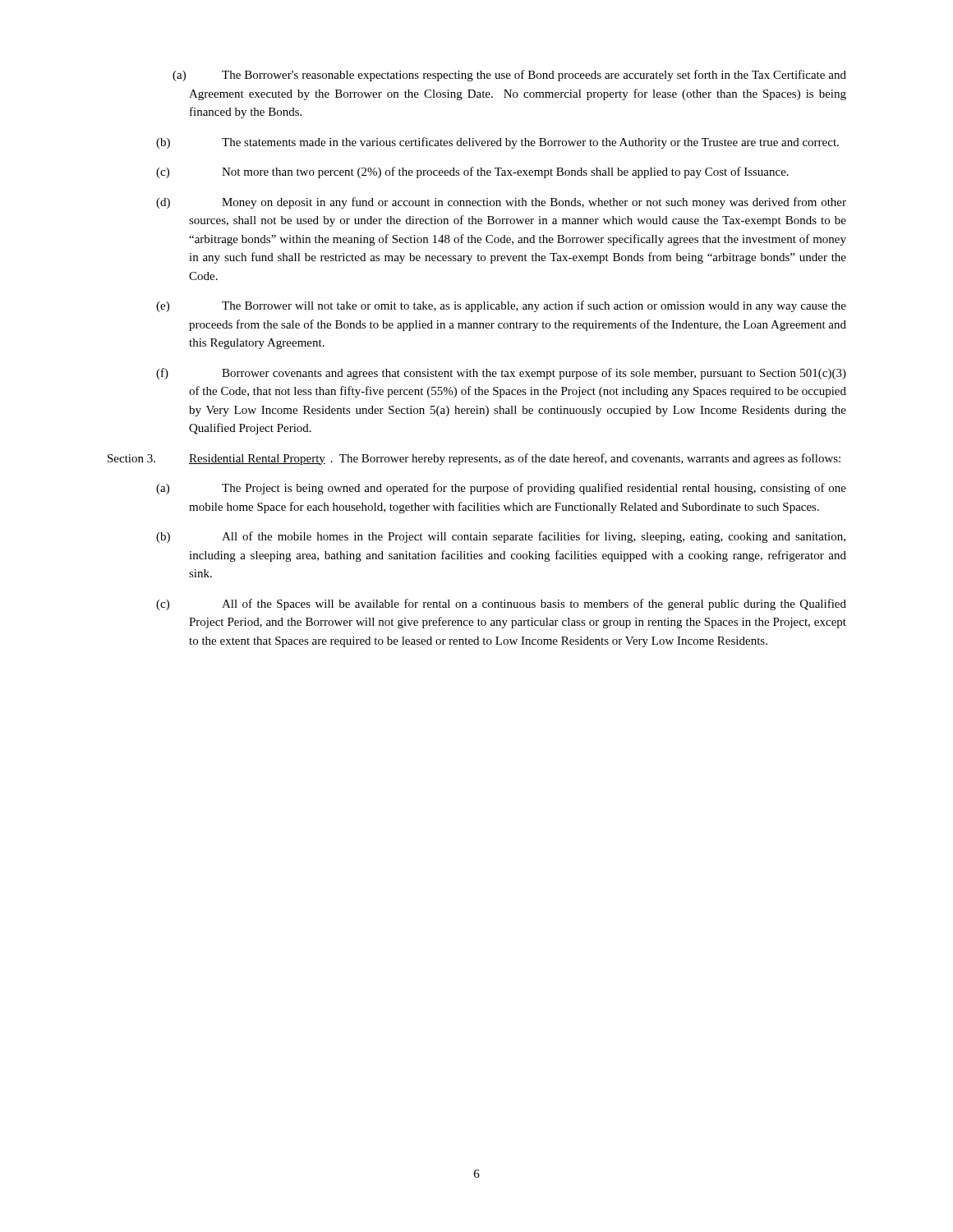Navigate to the text block starting "(c)Not more than two"

point(473,172)
